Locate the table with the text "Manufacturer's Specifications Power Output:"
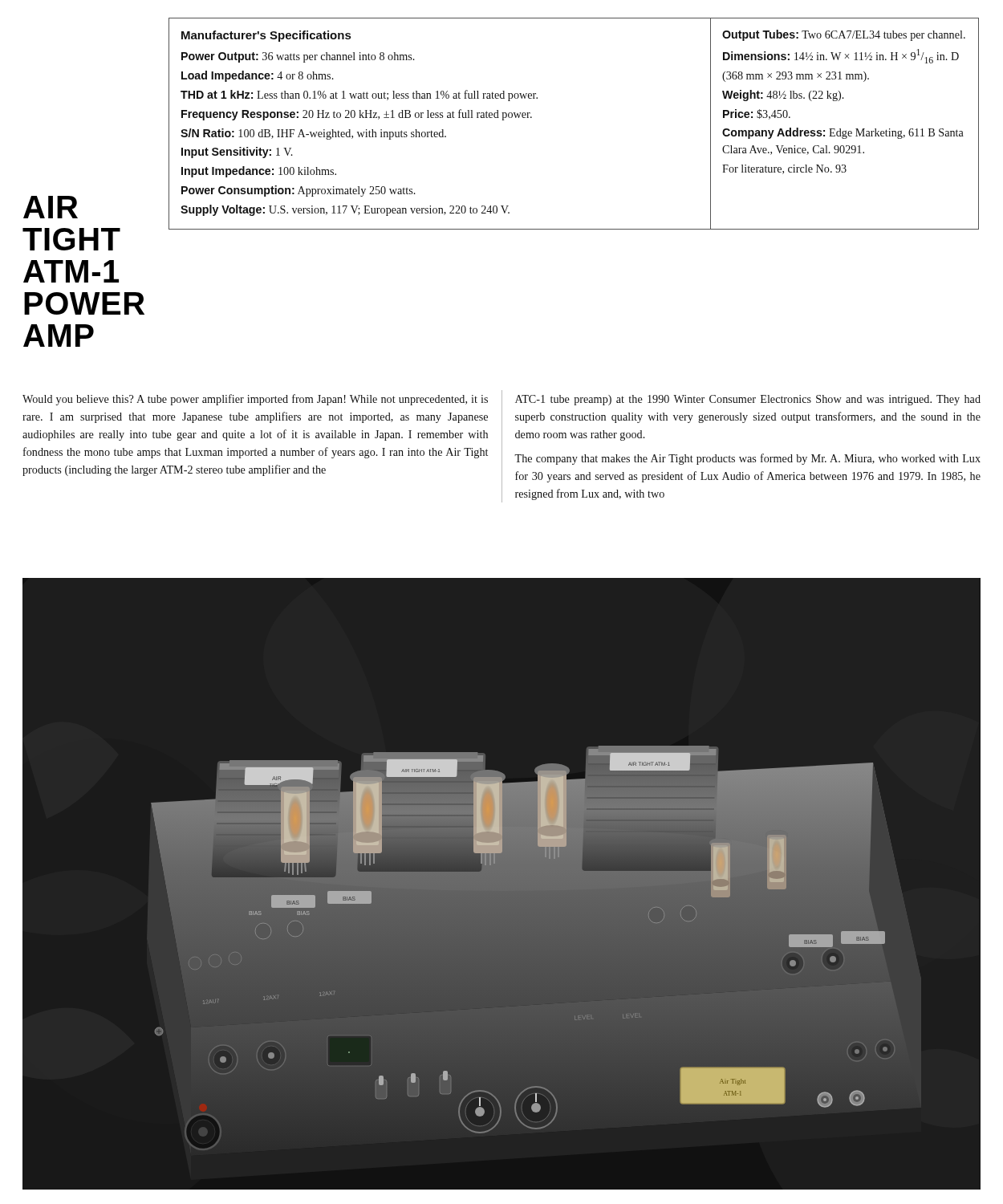 click(574, 124)
